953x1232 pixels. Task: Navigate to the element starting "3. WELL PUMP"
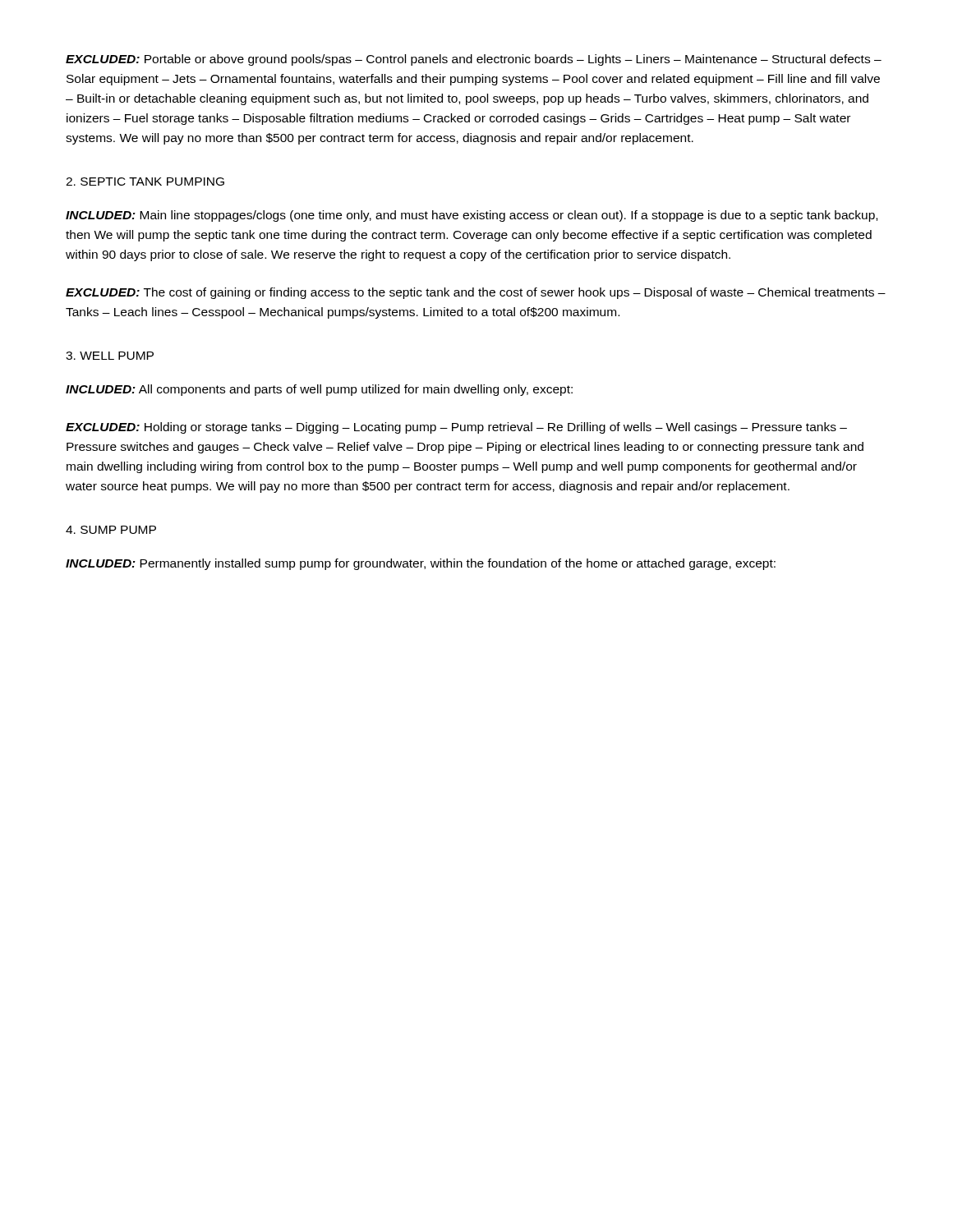tap(110, 355)
